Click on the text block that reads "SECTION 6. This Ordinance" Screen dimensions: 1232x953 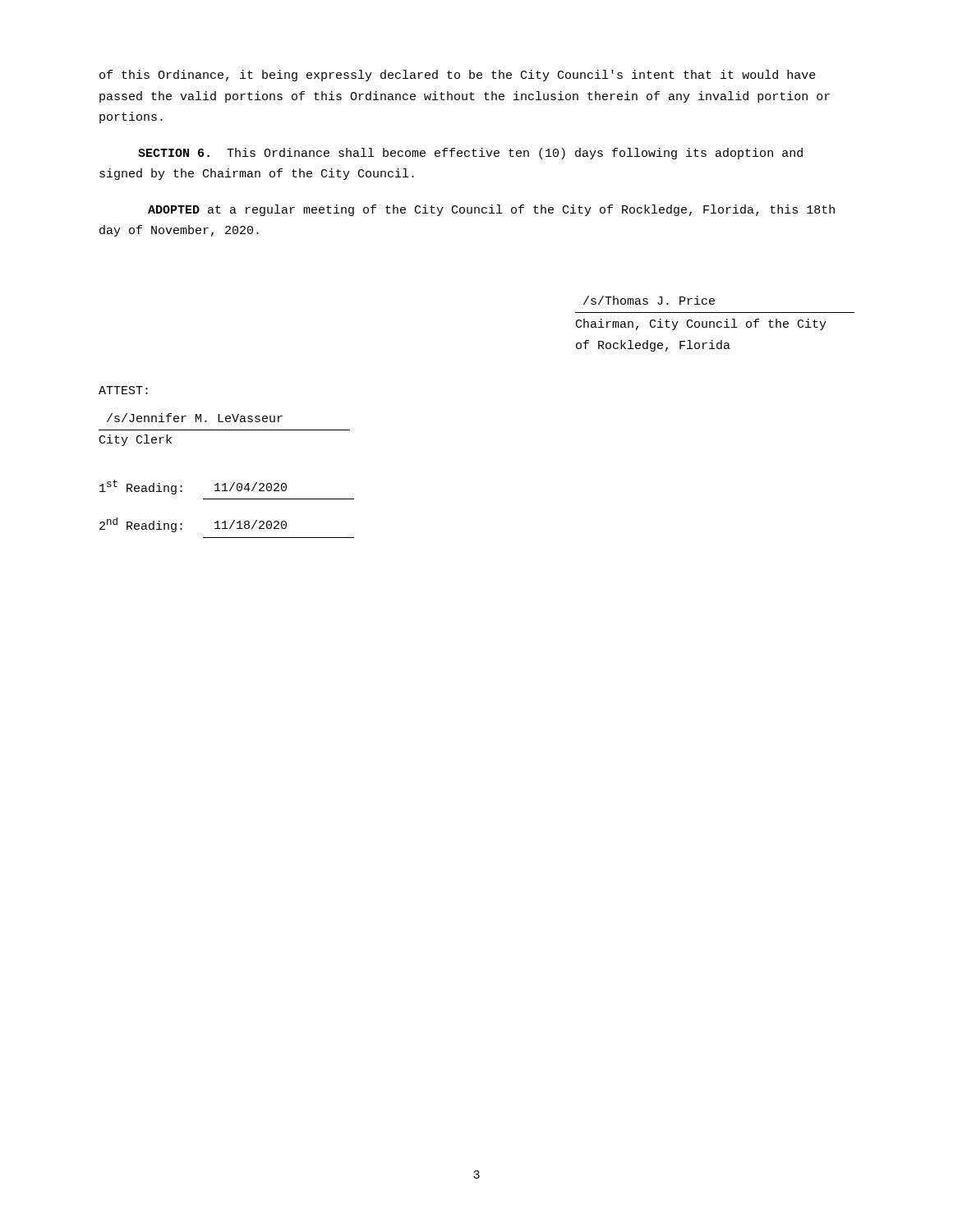(451, 164)
